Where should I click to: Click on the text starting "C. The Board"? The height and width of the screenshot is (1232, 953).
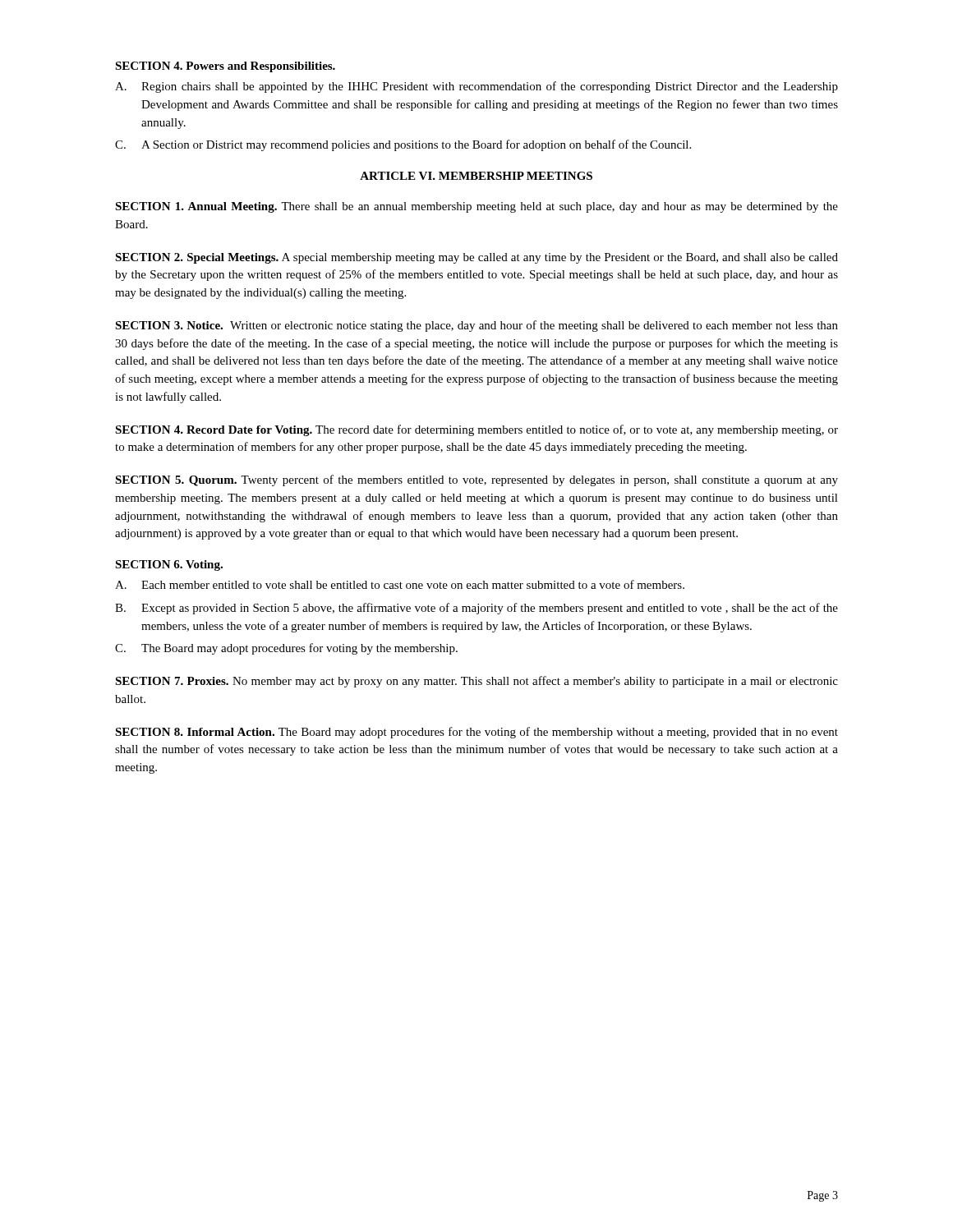(x=286, y=649)
